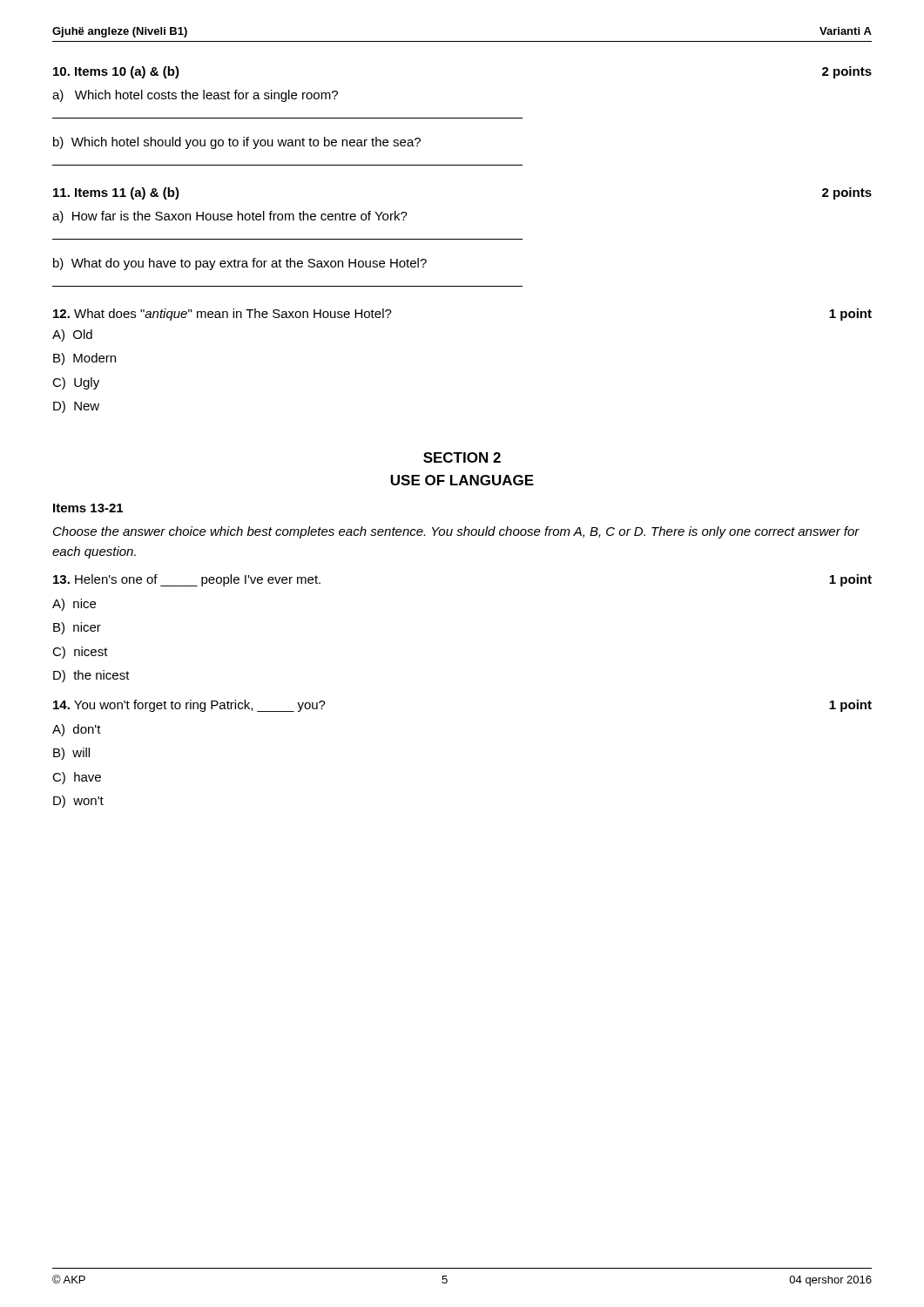This screenshot has height=1307, width=924.
Task: Point to the element starting "a) How far is the"
Action: tap(230, 216)
